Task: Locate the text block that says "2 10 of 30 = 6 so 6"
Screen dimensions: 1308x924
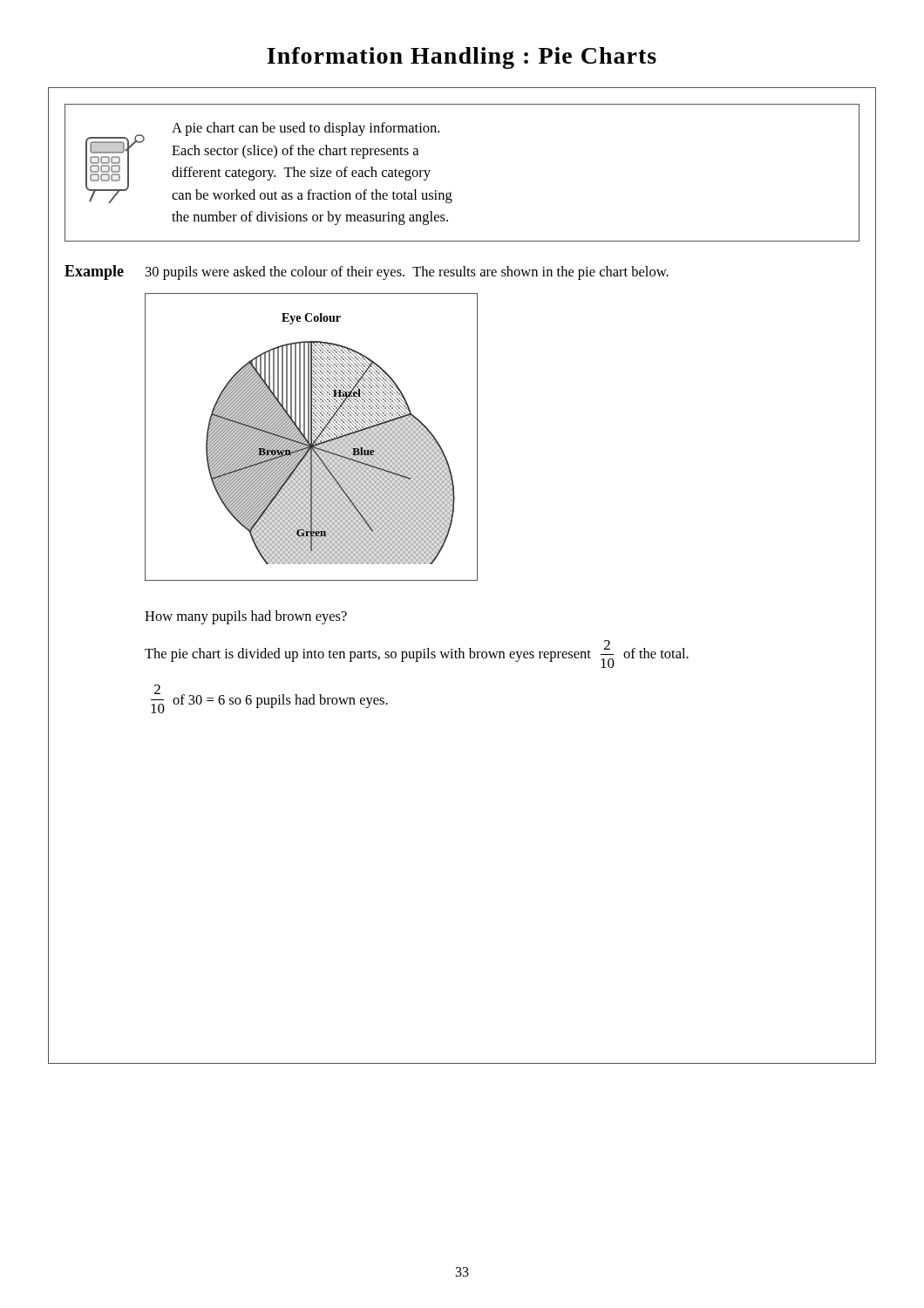Action: coord(268,700)
